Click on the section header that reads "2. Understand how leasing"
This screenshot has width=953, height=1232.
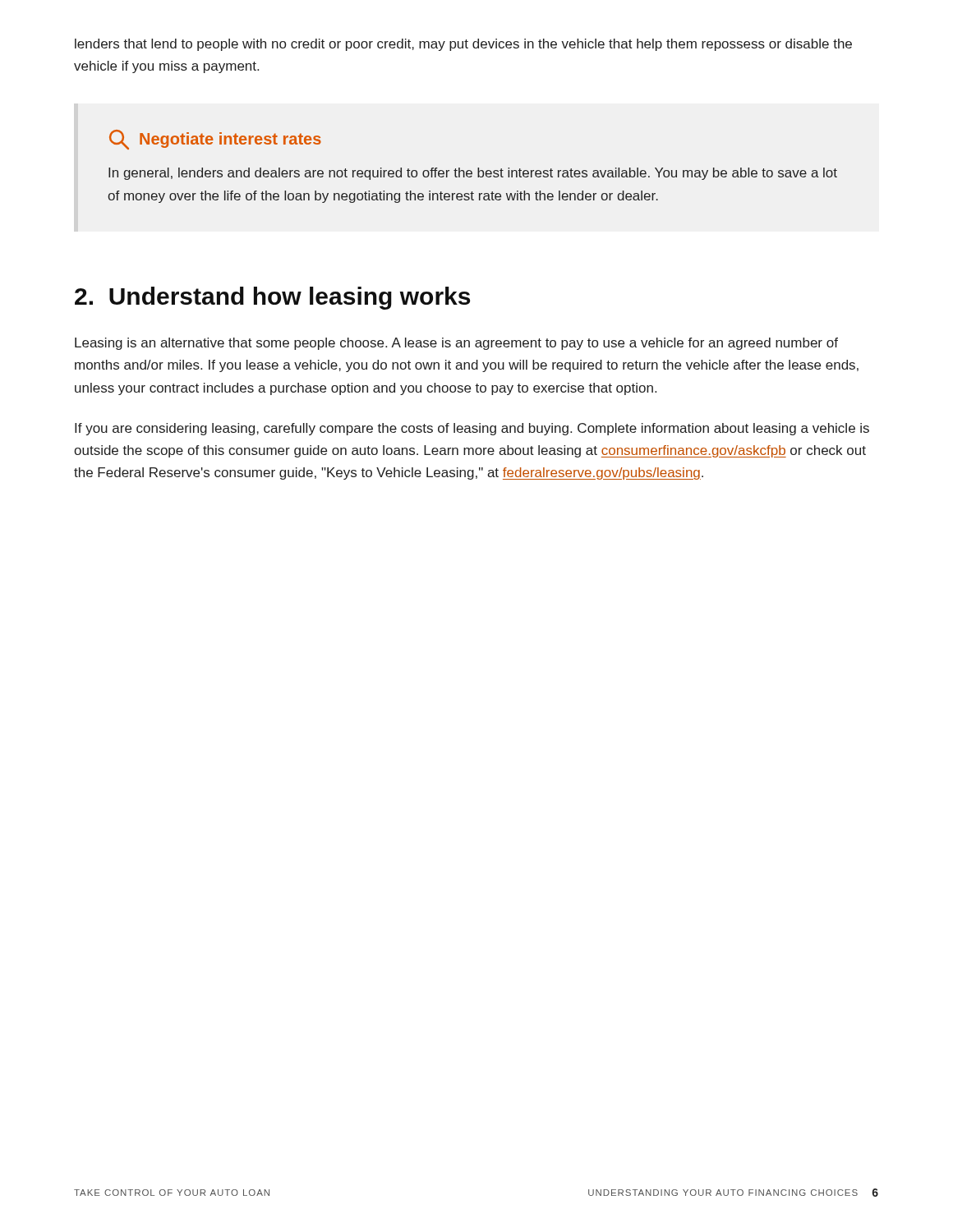pos(273,296)
